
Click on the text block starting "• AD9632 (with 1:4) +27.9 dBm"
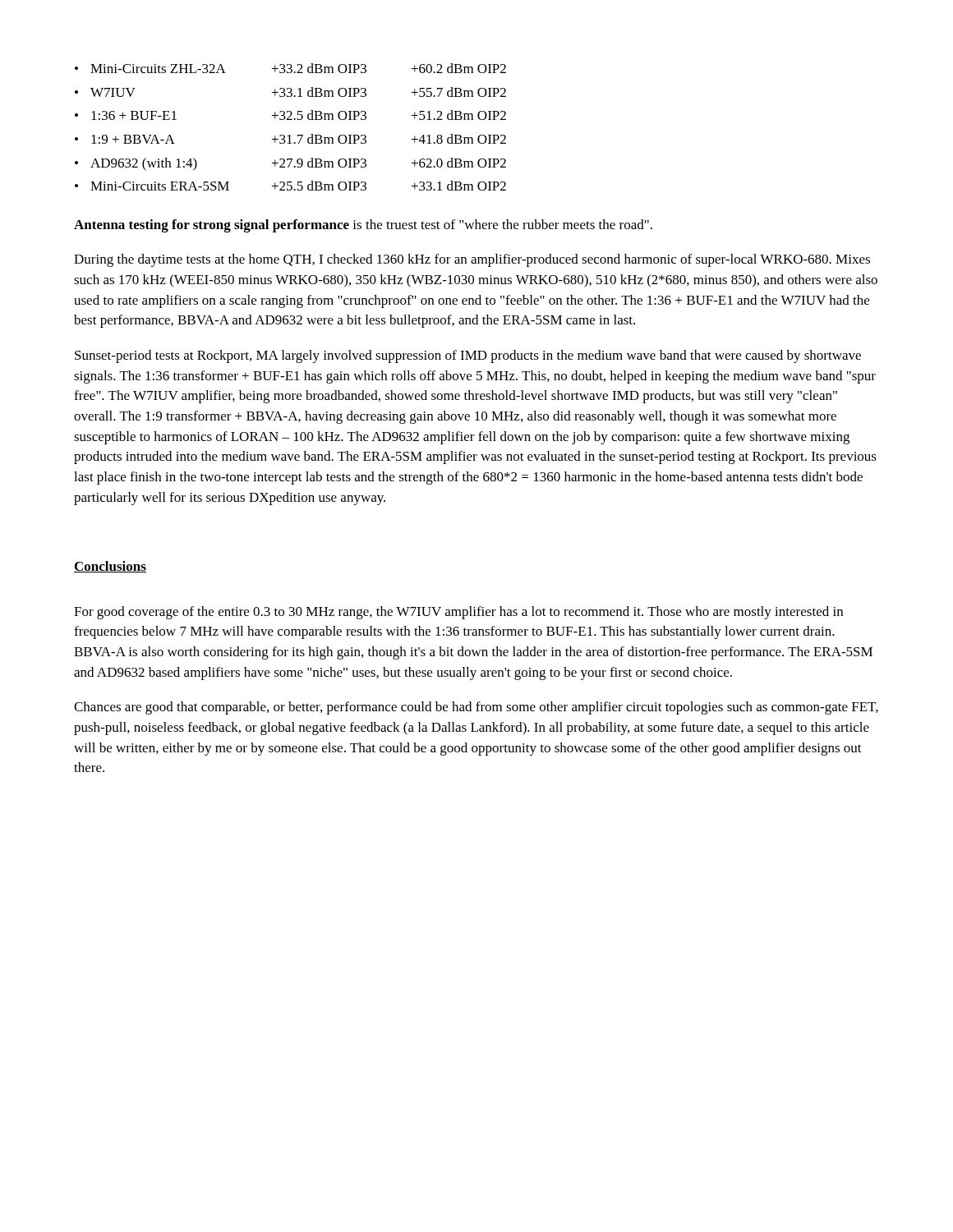click(312, 163)
